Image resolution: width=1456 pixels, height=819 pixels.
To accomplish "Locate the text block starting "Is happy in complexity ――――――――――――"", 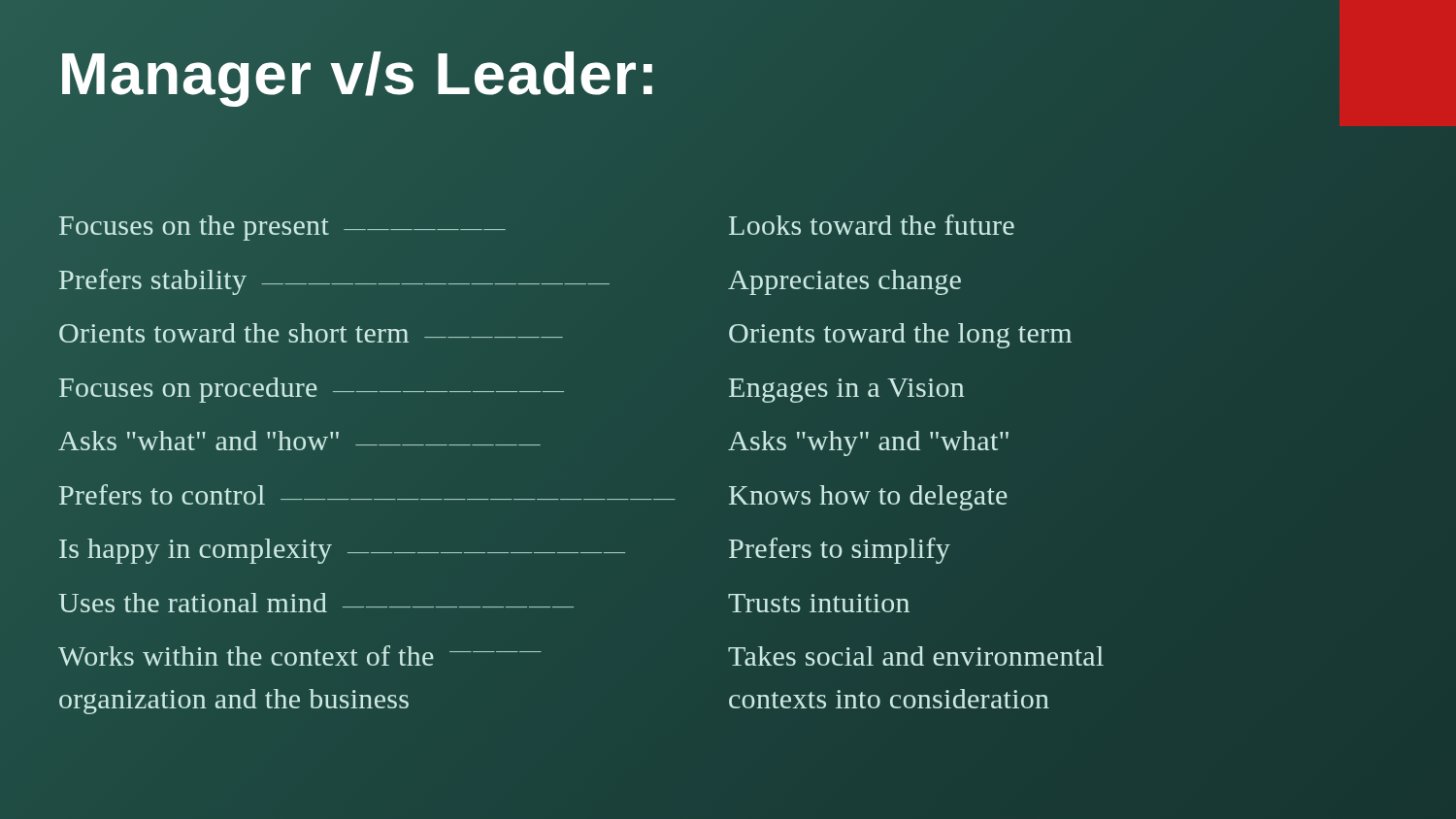I will click(x=343, y=548).
